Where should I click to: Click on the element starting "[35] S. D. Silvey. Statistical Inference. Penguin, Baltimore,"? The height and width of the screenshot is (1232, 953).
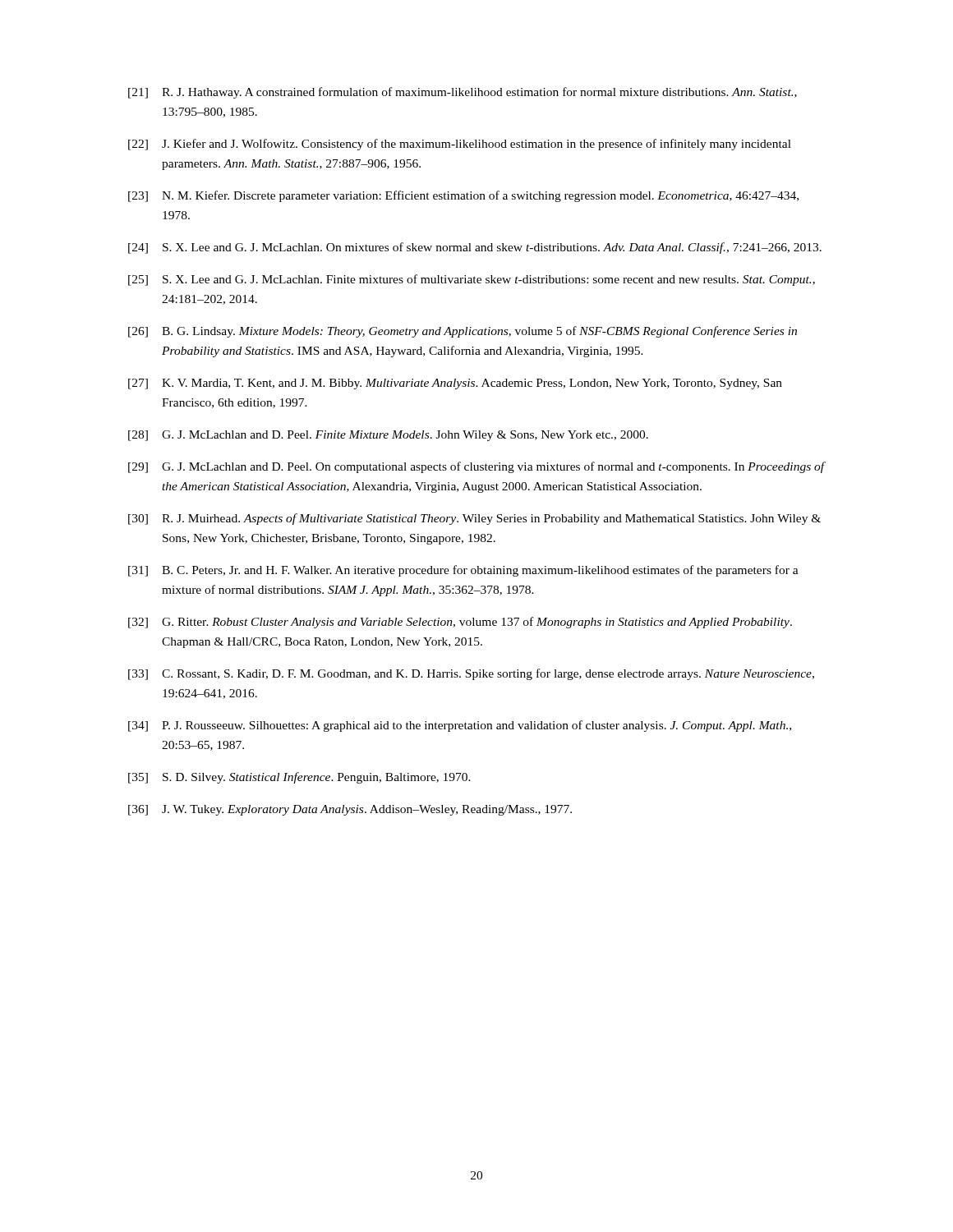point(476,777)
